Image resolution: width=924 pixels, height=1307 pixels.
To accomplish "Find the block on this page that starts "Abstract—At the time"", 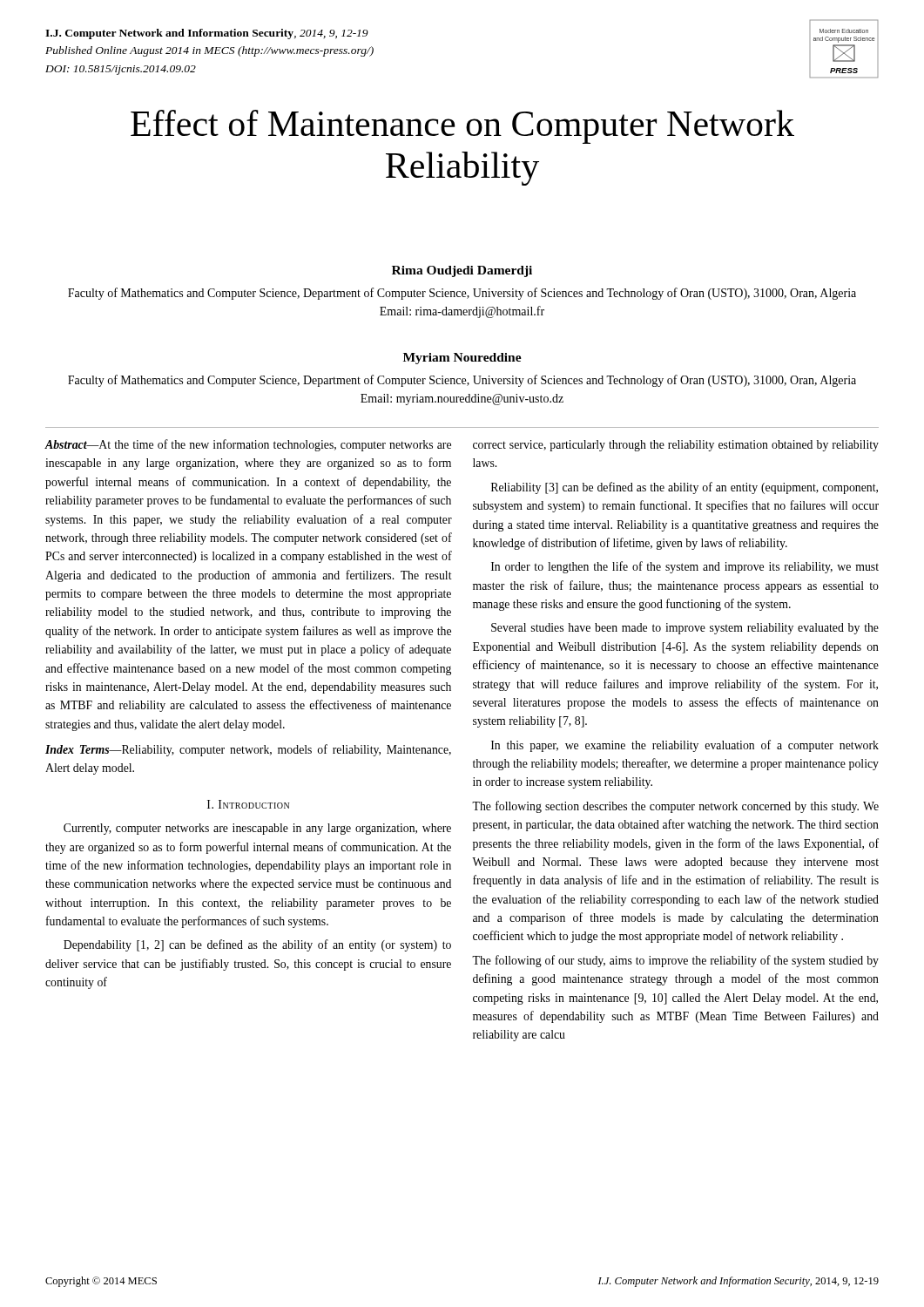I will [x=248, y=585].
